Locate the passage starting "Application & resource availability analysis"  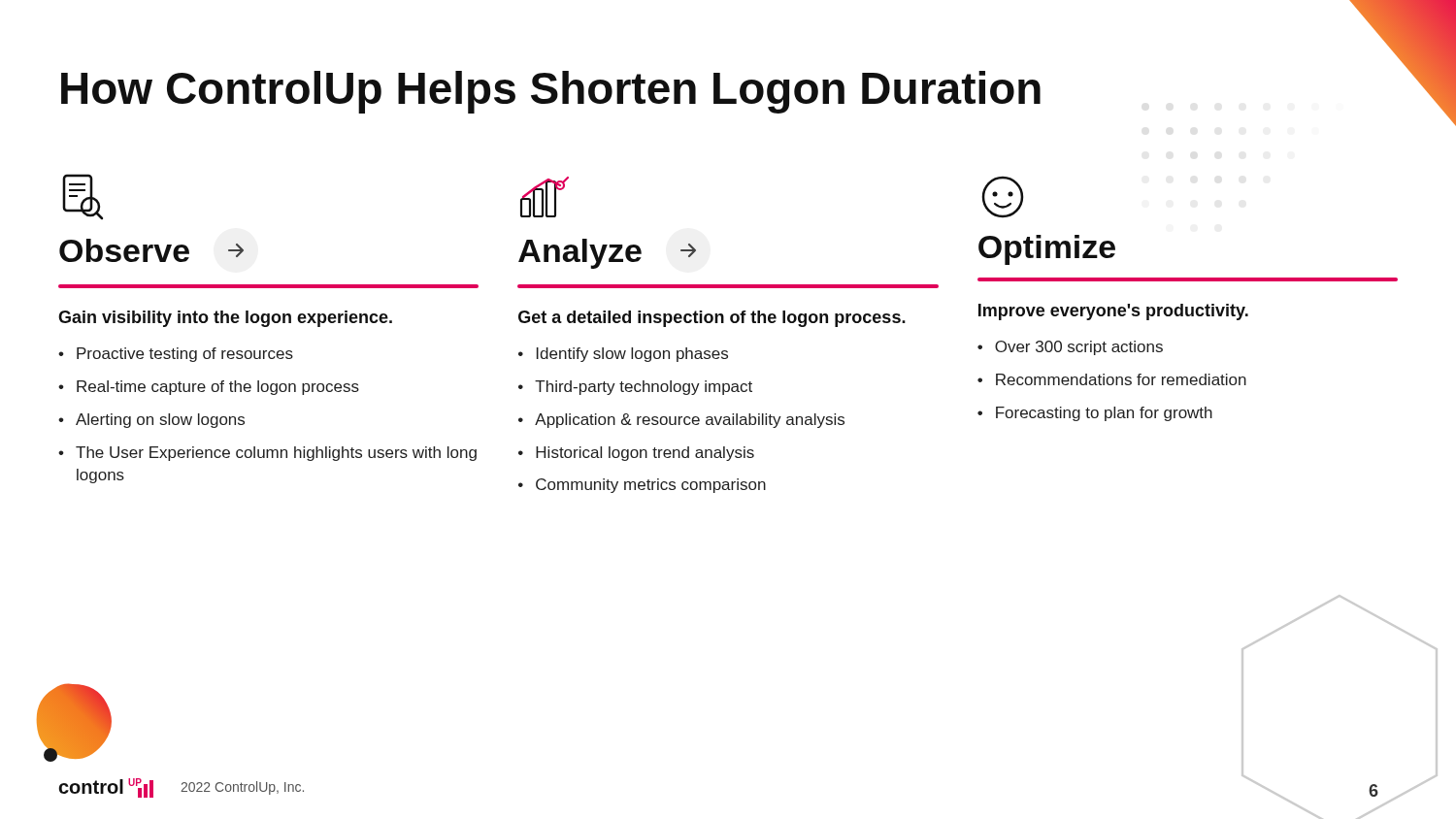click(x=690, y=420)
